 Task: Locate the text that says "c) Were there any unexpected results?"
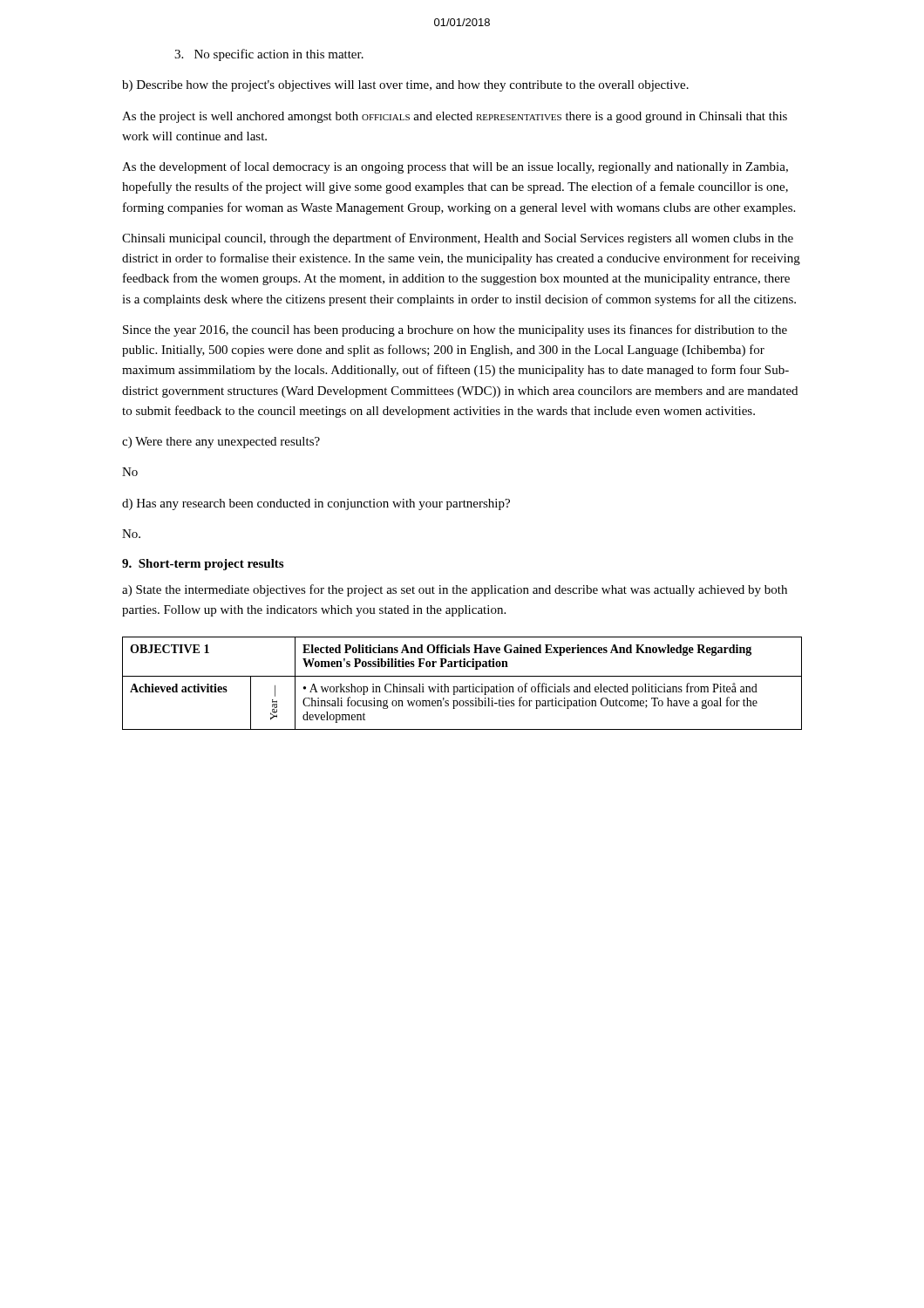(221, 441)
